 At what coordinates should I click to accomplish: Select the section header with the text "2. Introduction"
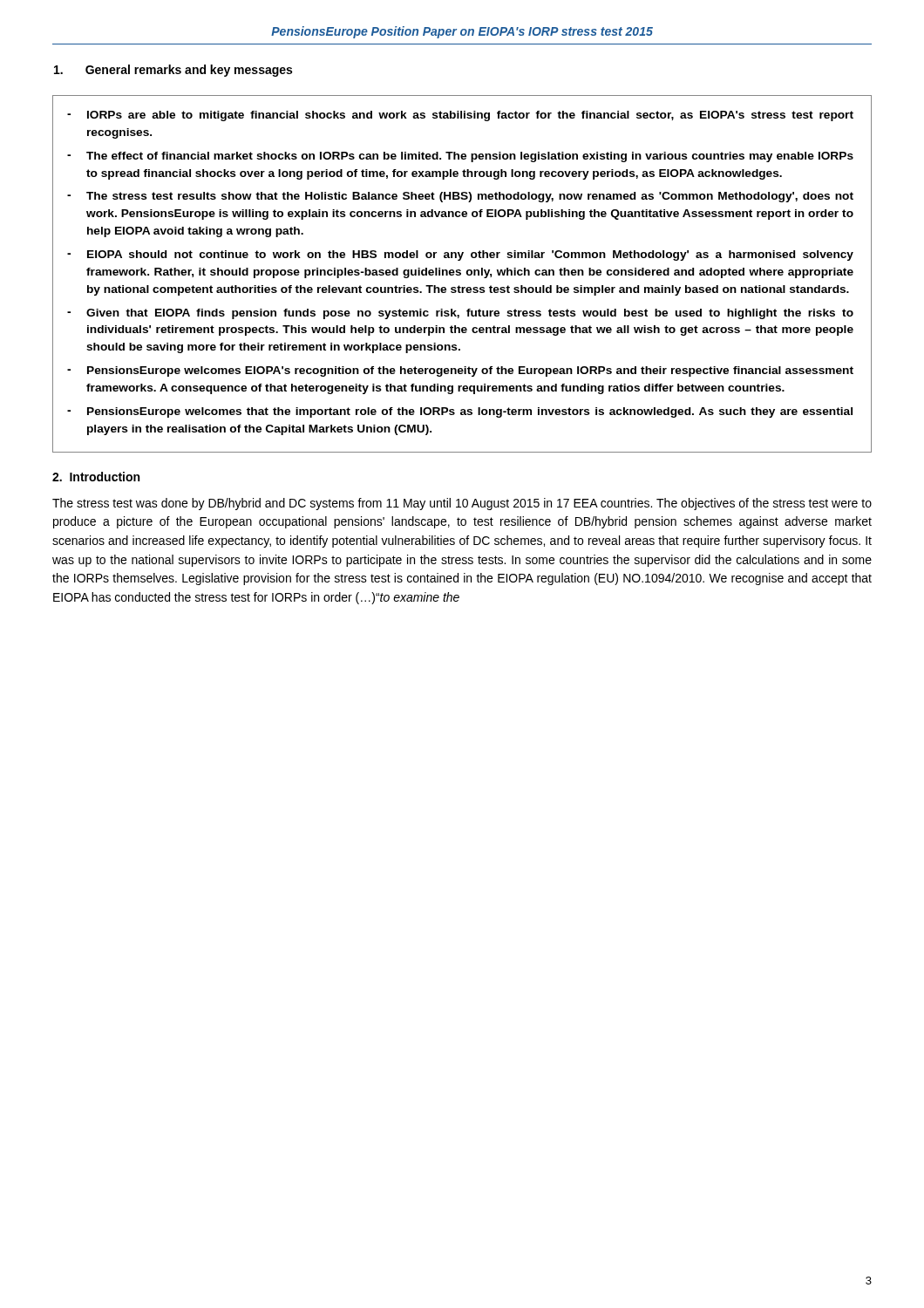click(96, 477)
